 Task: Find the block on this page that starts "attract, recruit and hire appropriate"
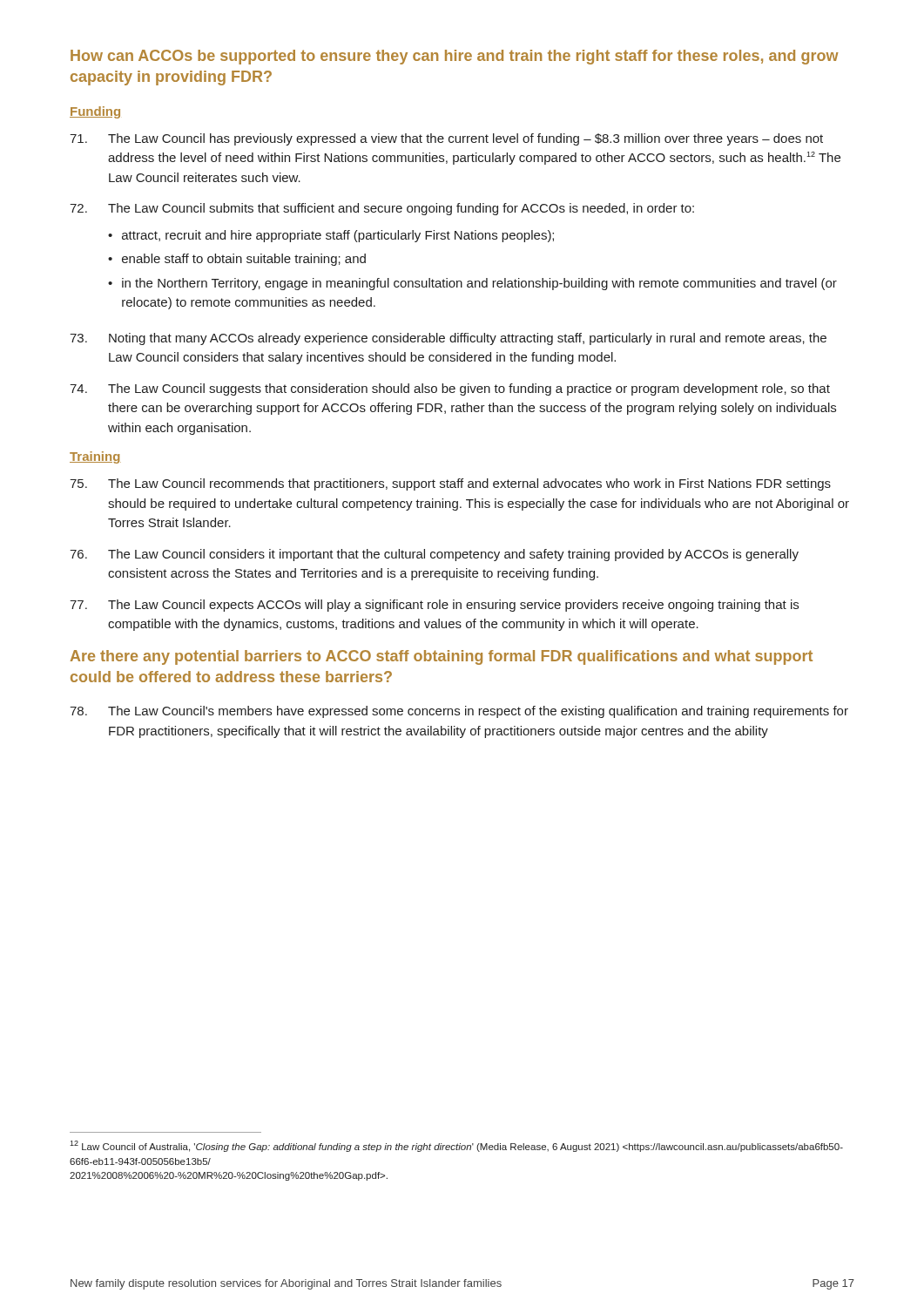tap(481, 235)
